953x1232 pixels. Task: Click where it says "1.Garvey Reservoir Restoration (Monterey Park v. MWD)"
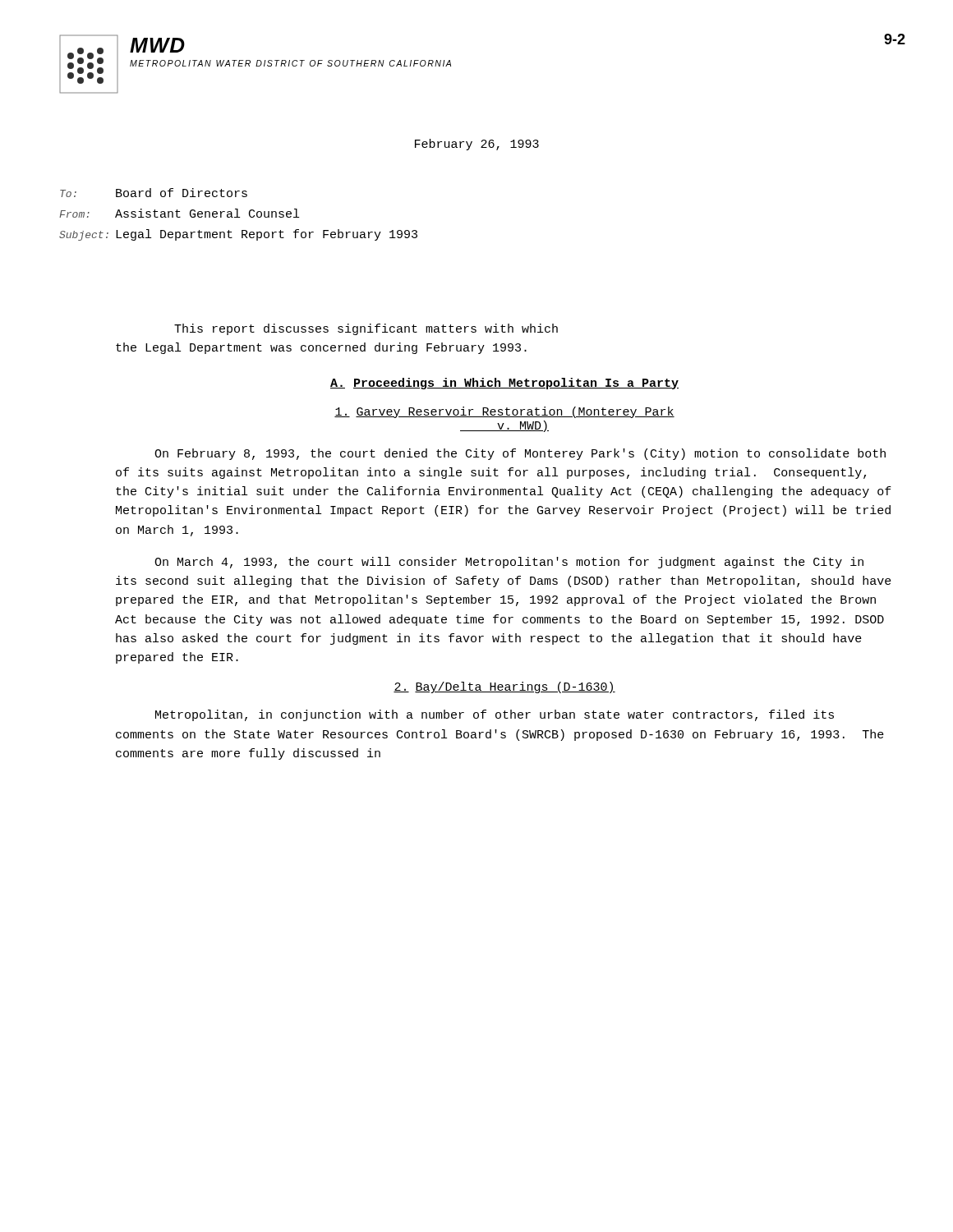click(504, 419)
